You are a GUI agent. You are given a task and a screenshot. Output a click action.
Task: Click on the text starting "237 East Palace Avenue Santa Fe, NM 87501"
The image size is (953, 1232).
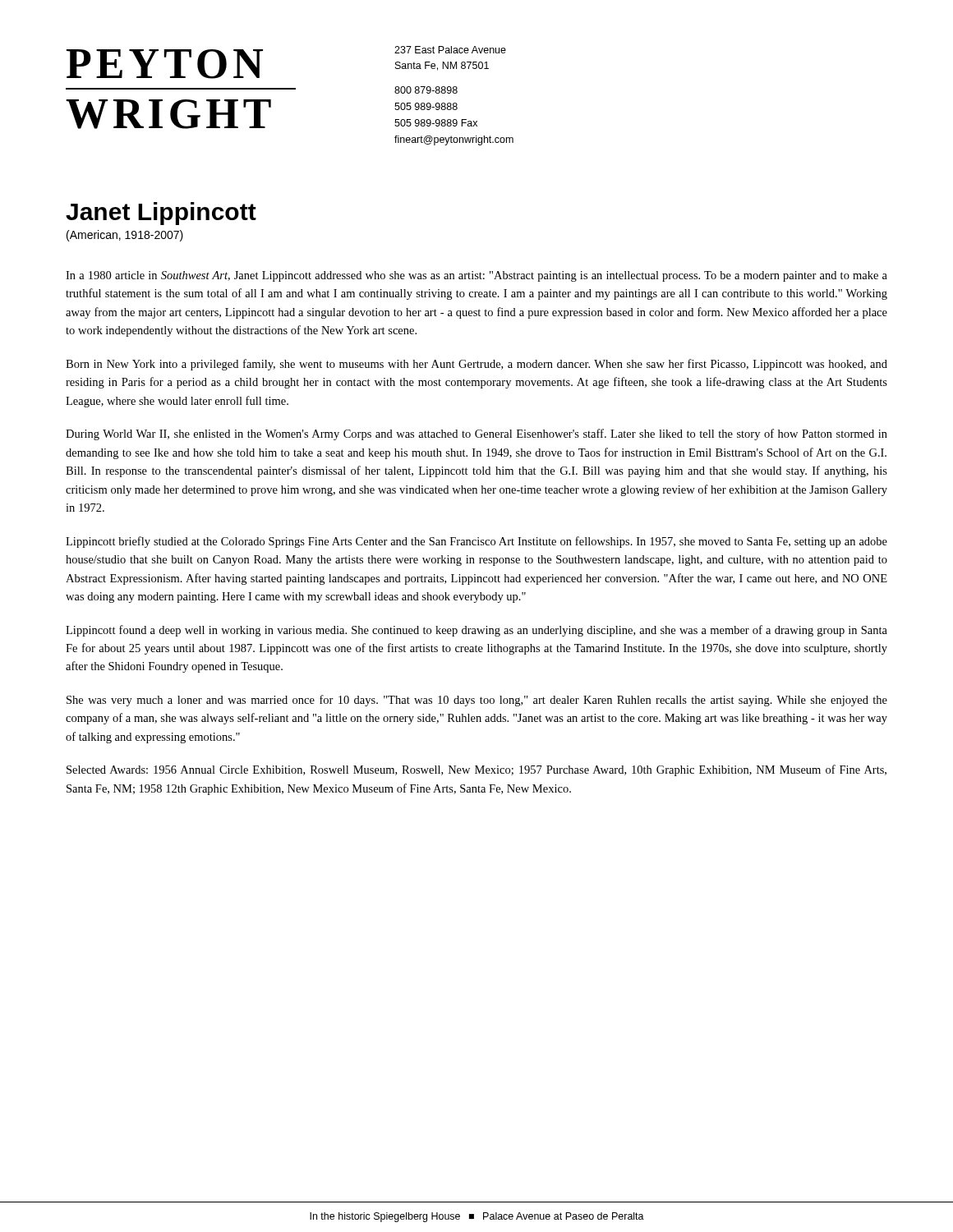[454, 95]
